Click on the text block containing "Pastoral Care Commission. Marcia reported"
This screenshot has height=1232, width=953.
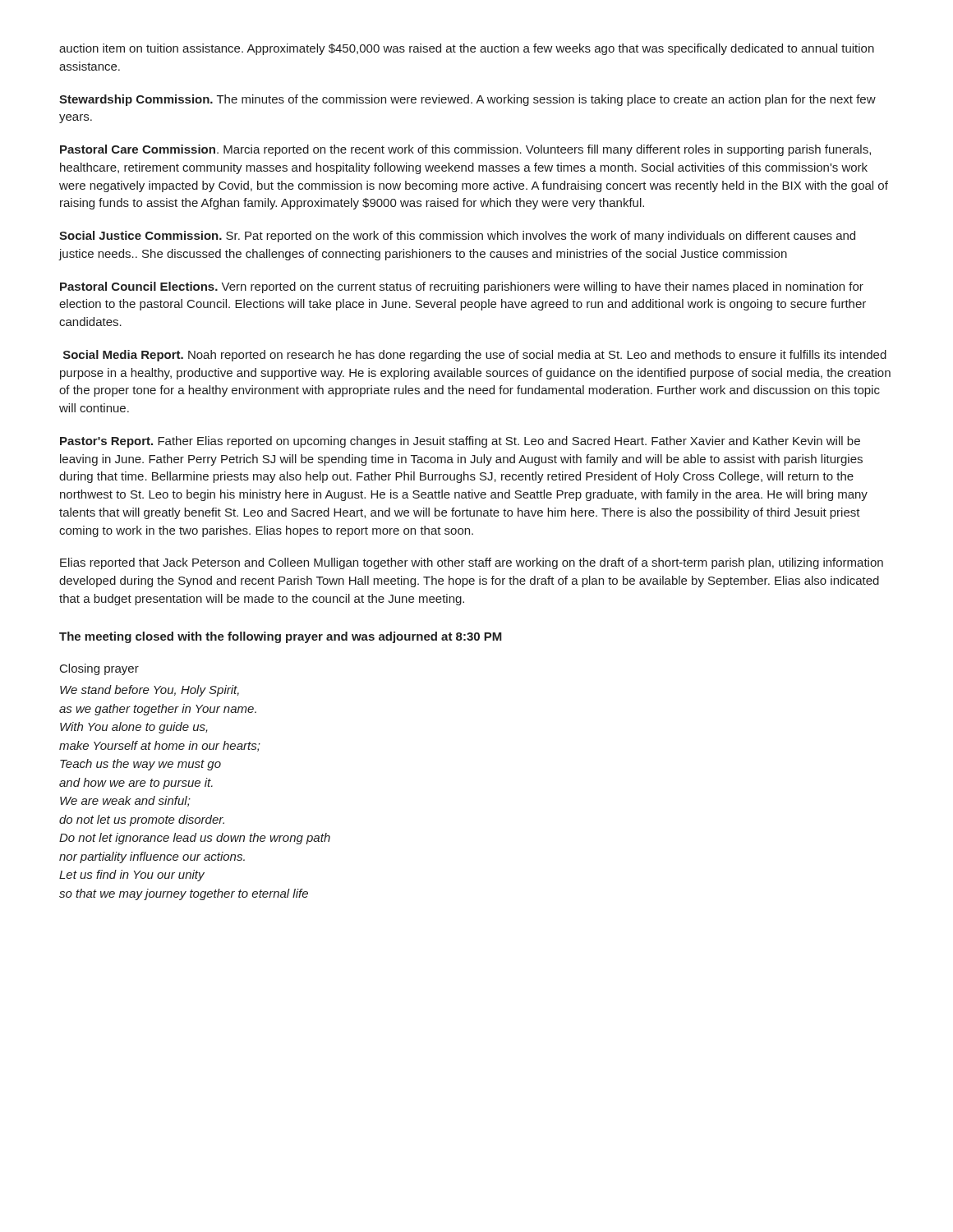[474, 176]
